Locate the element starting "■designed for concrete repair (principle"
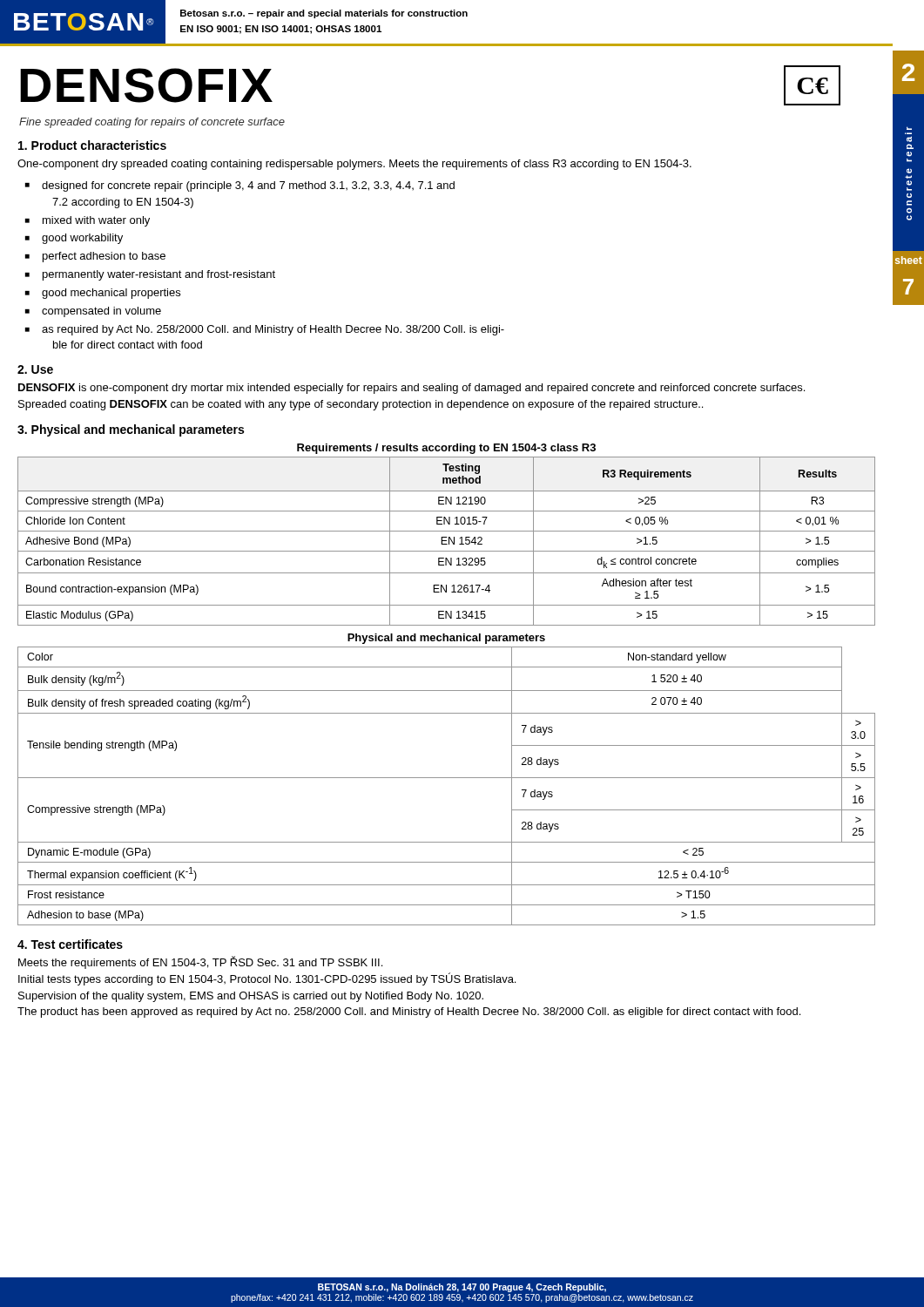The height and width of the screenshot is (1307, 924). tap(240, 194)
